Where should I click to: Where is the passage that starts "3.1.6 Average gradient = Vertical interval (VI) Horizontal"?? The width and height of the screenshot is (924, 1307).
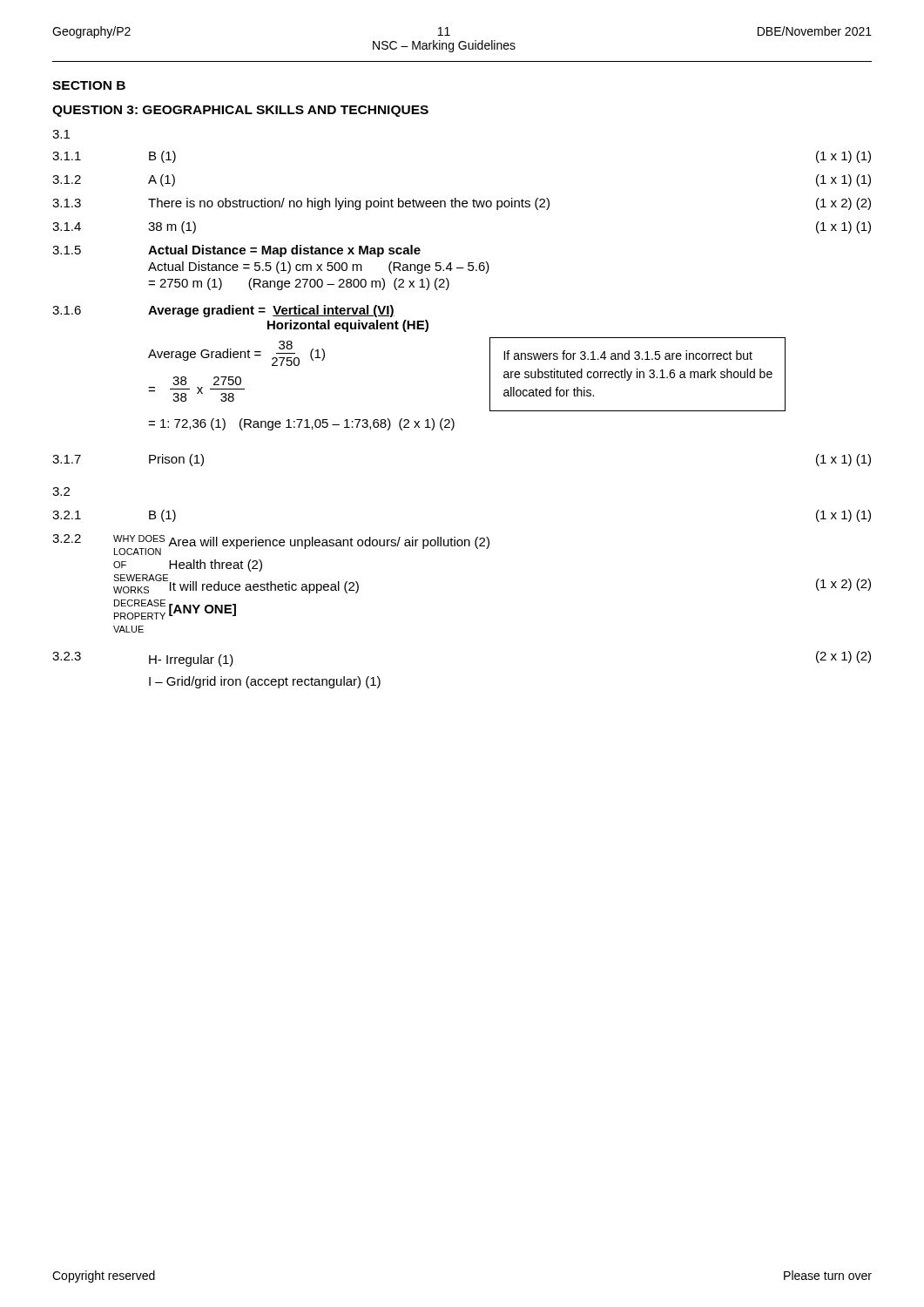(x=223, y=311)
